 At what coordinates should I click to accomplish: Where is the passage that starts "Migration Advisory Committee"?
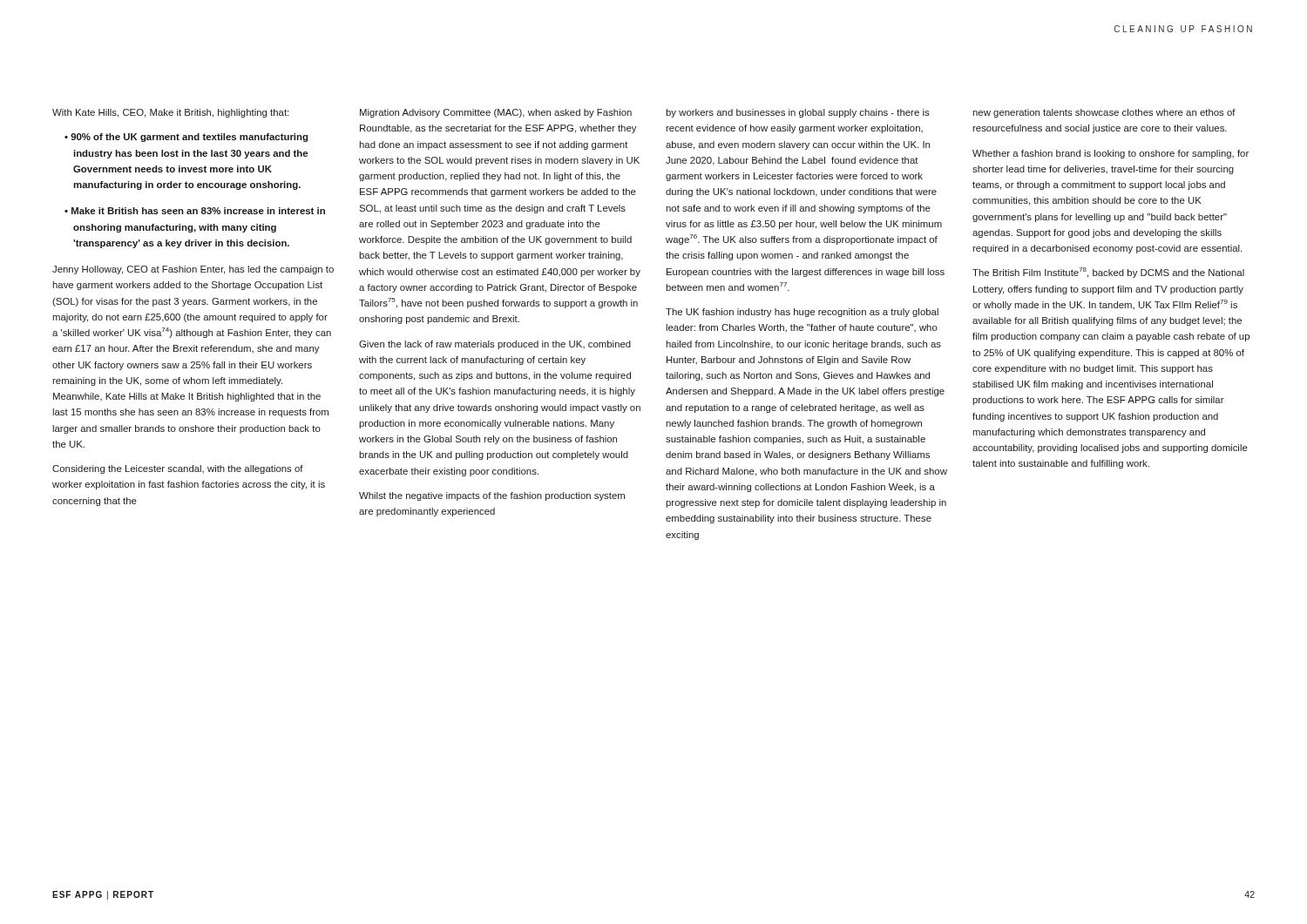tap(500, 312)
